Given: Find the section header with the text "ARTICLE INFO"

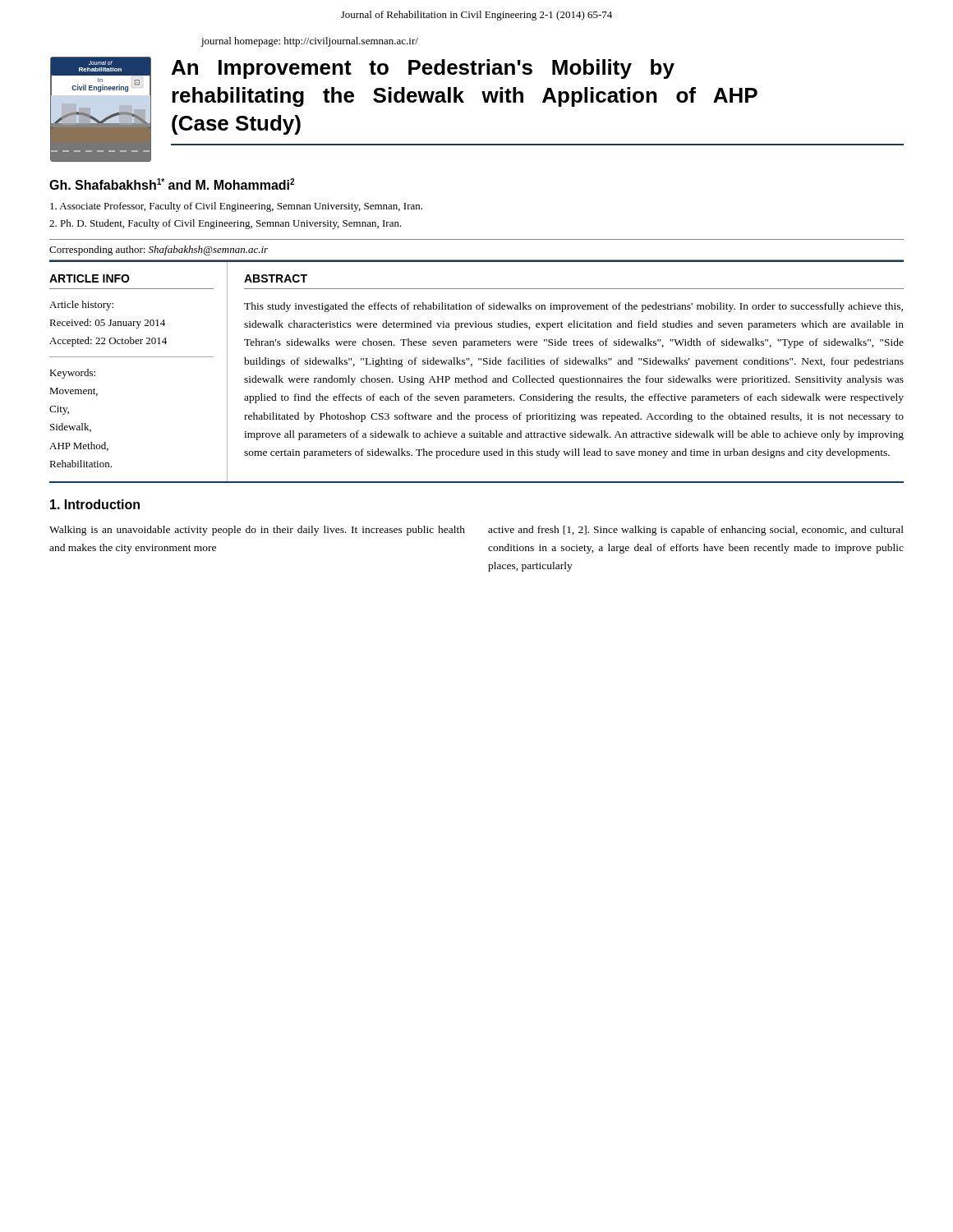Looking at the screenshot, I should 90,278.
